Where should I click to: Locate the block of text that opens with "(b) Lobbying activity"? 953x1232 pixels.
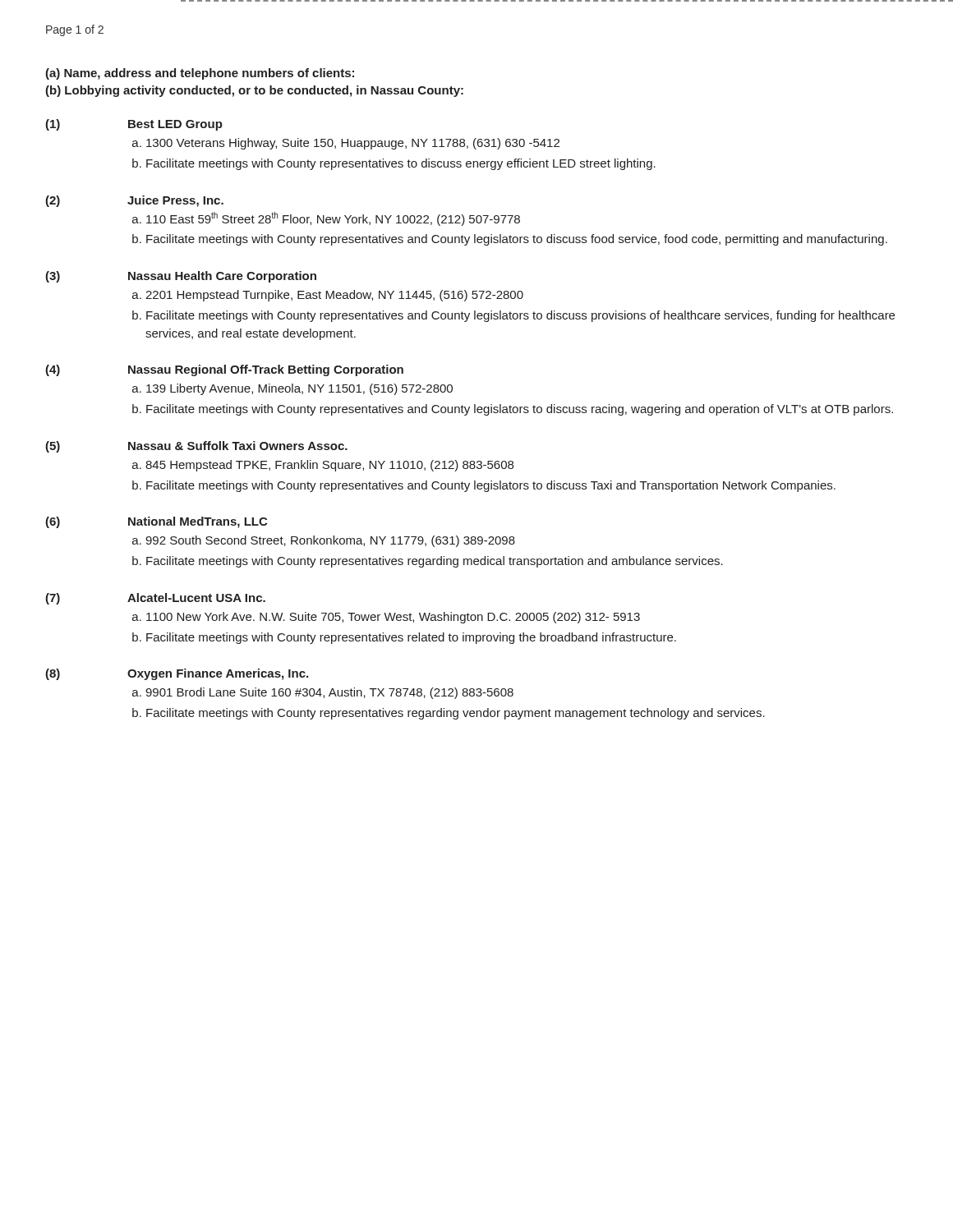point(255,90)
